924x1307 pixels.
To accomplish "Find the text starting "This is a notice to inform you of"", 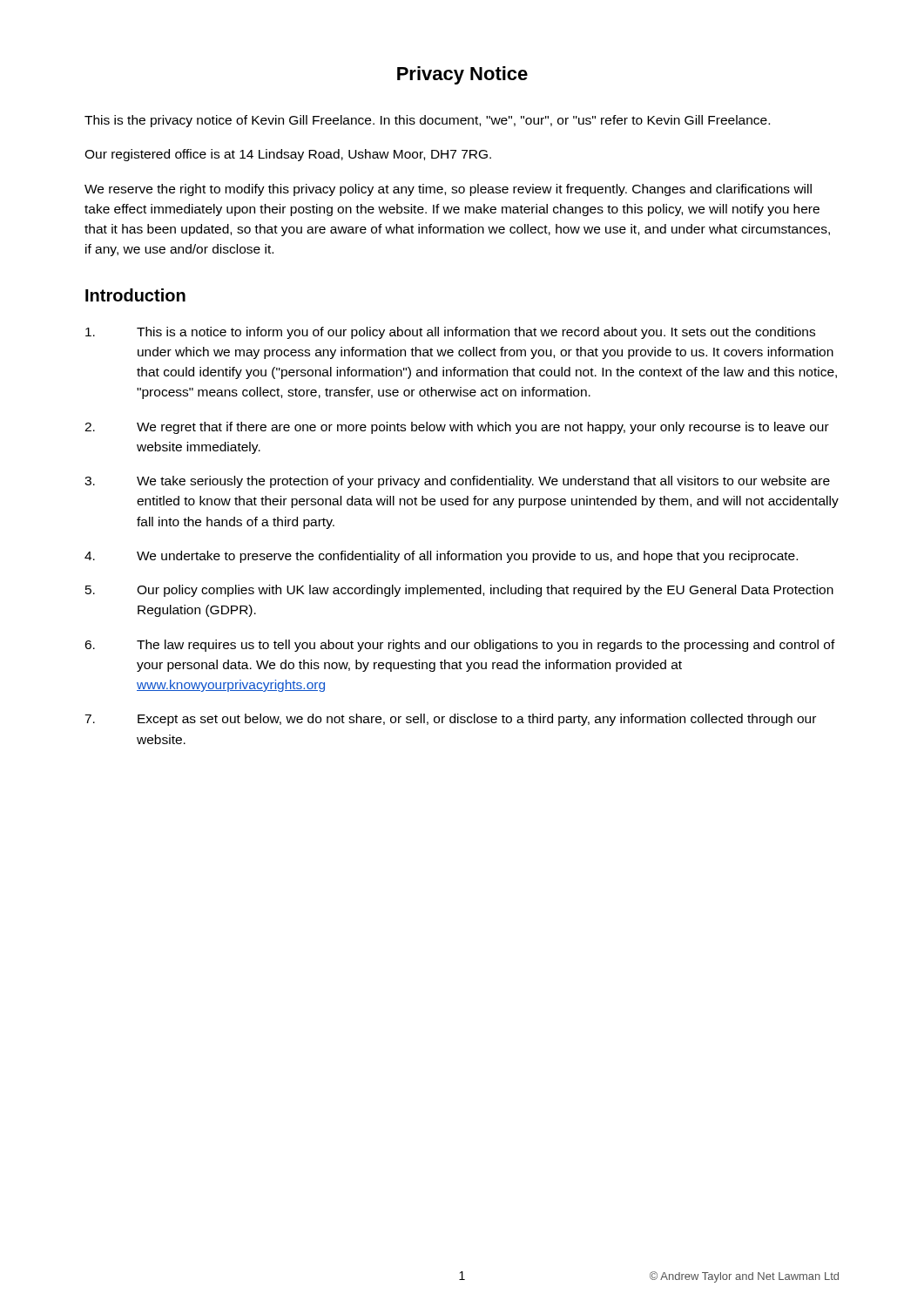I will [x=462, y=362].
